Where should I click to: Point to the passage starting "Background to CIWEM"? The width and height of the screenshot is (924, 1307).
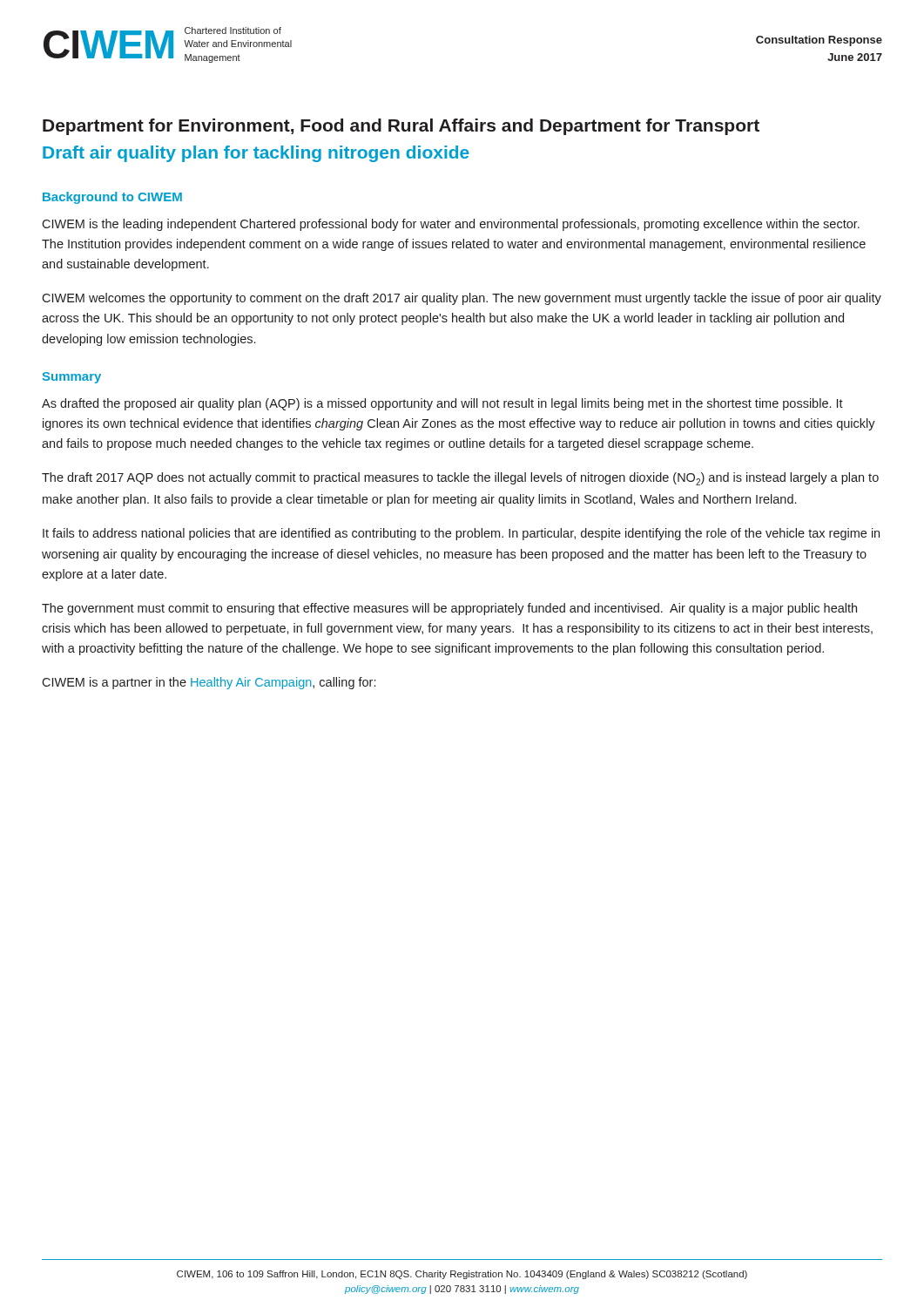(112, 196)
